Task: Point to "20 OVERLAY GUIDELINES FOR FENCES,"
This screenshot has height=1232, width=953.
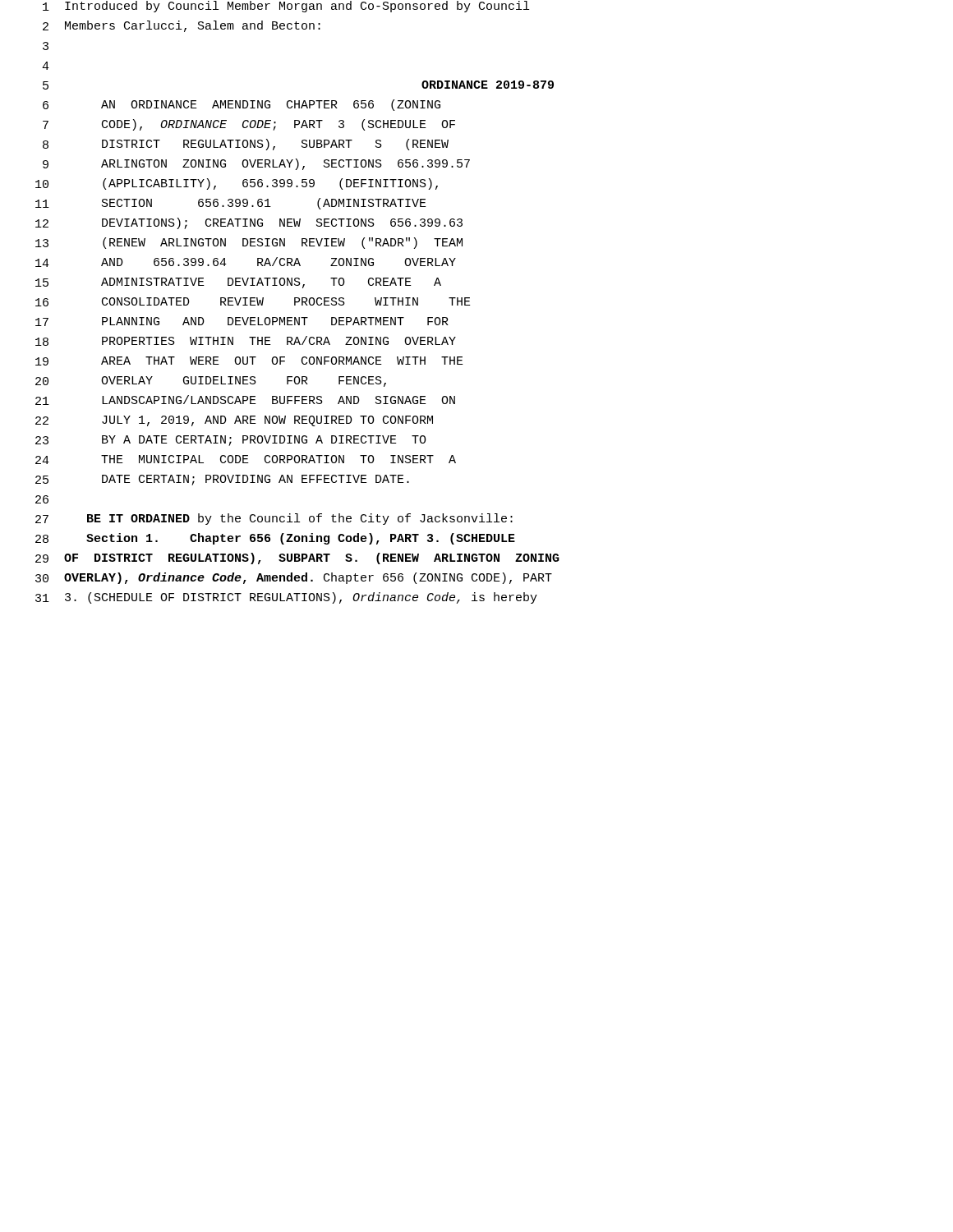Action: (x=211, y=382)
